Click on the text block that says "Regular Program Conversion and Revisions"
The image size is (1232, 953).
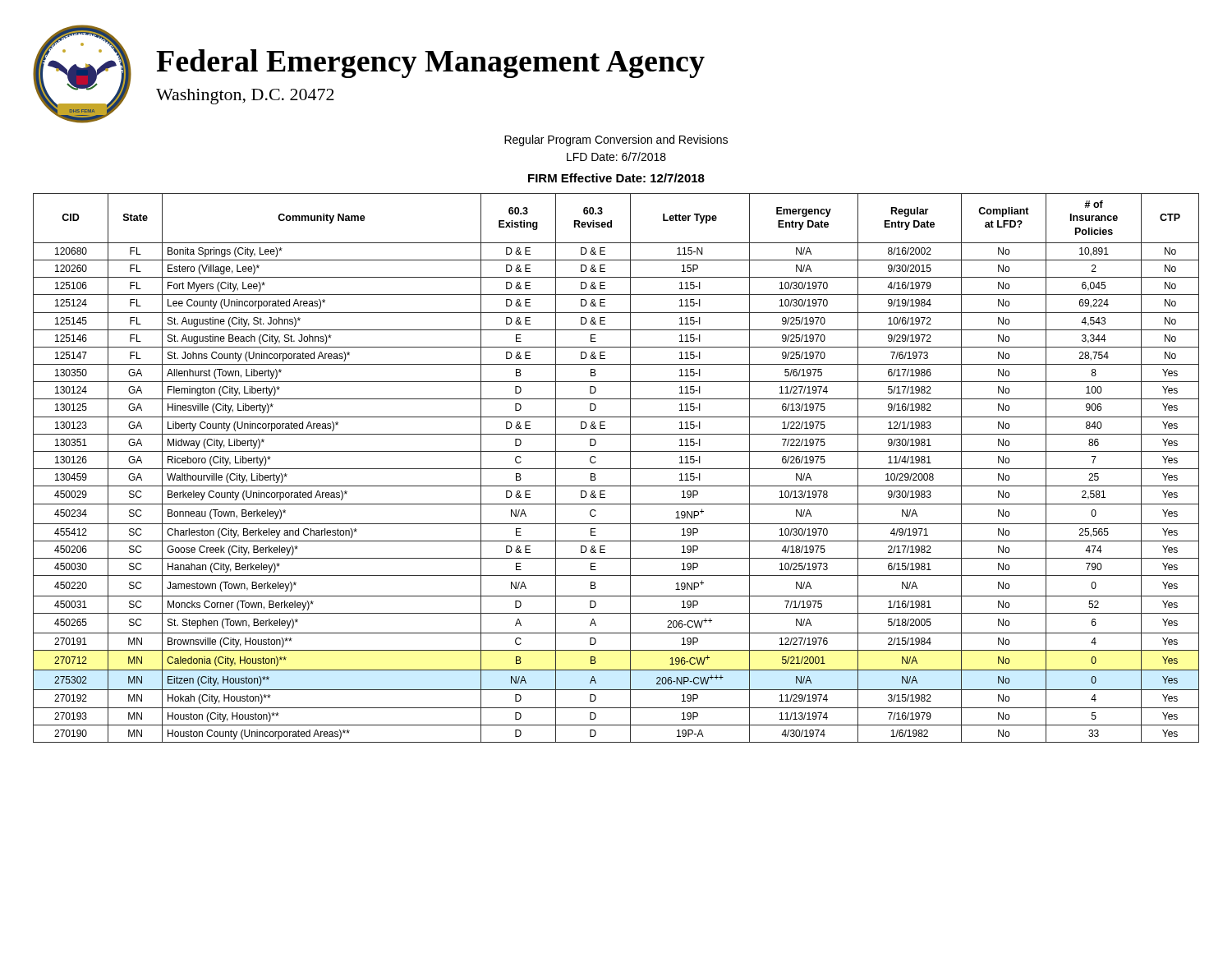pos(616,148)
